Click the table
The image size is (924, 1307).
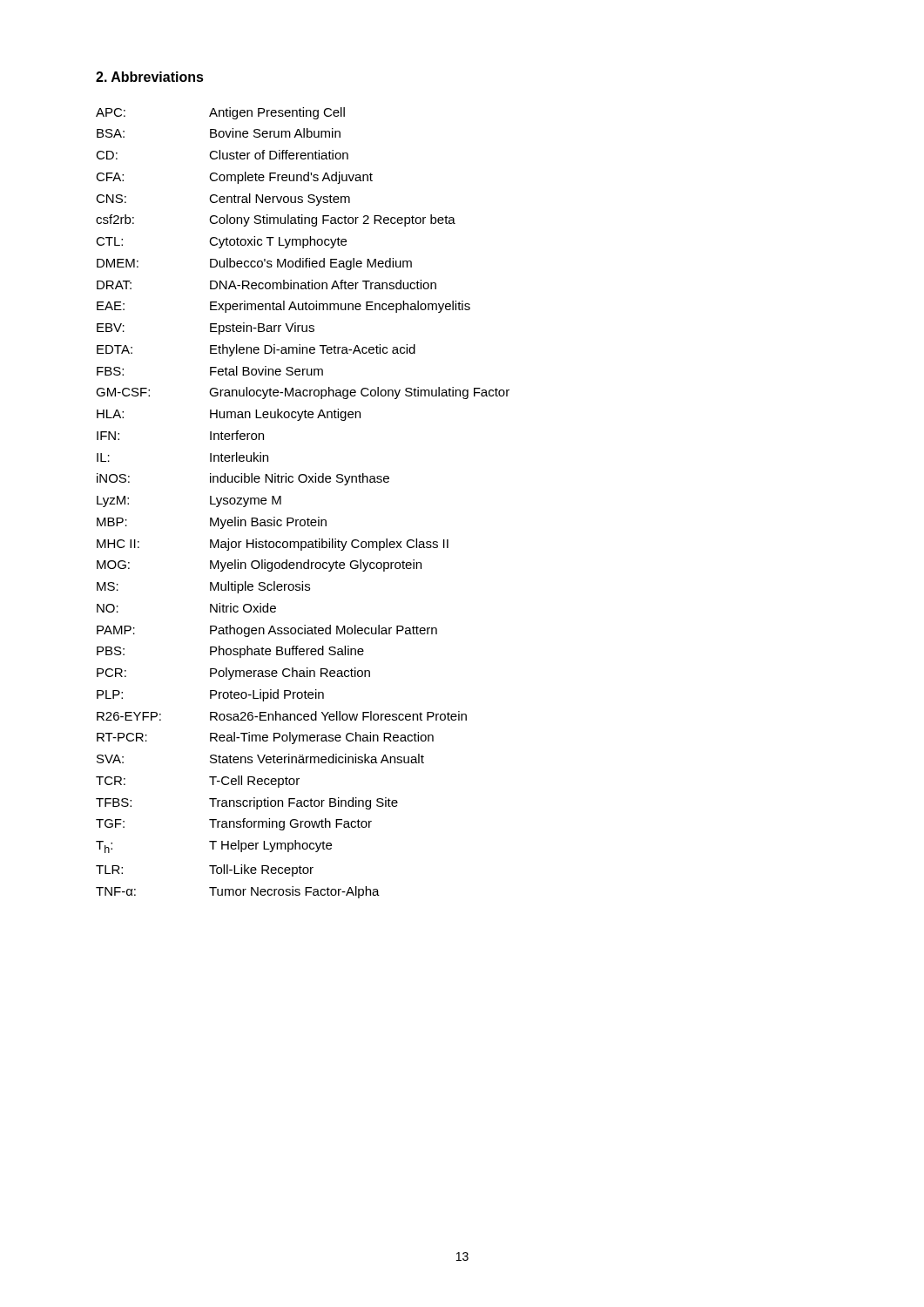[x=466, y=501]
